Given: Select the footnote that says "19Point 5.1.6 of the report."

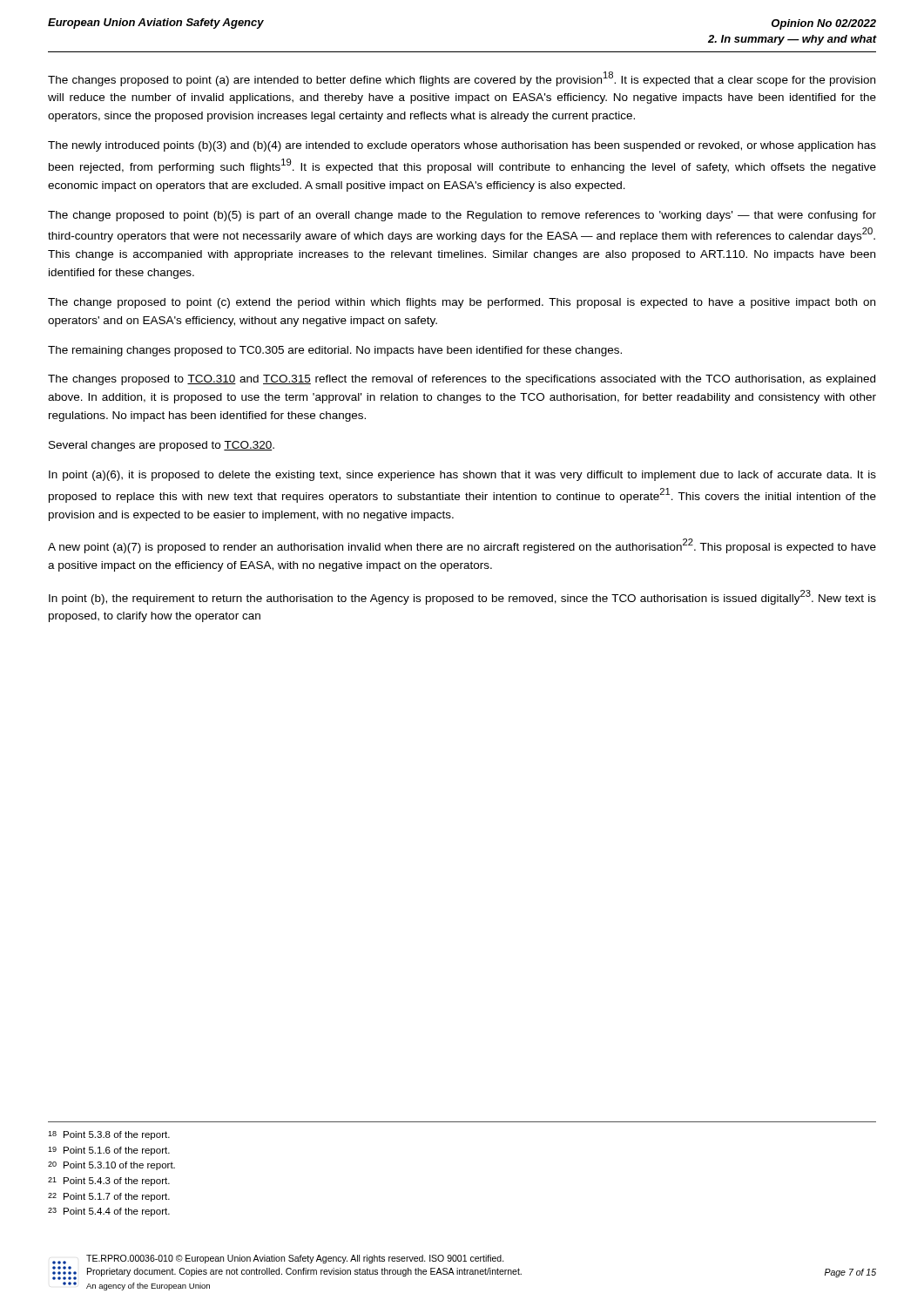Looking at the screenshot, I should click(x=109, y=1150).
